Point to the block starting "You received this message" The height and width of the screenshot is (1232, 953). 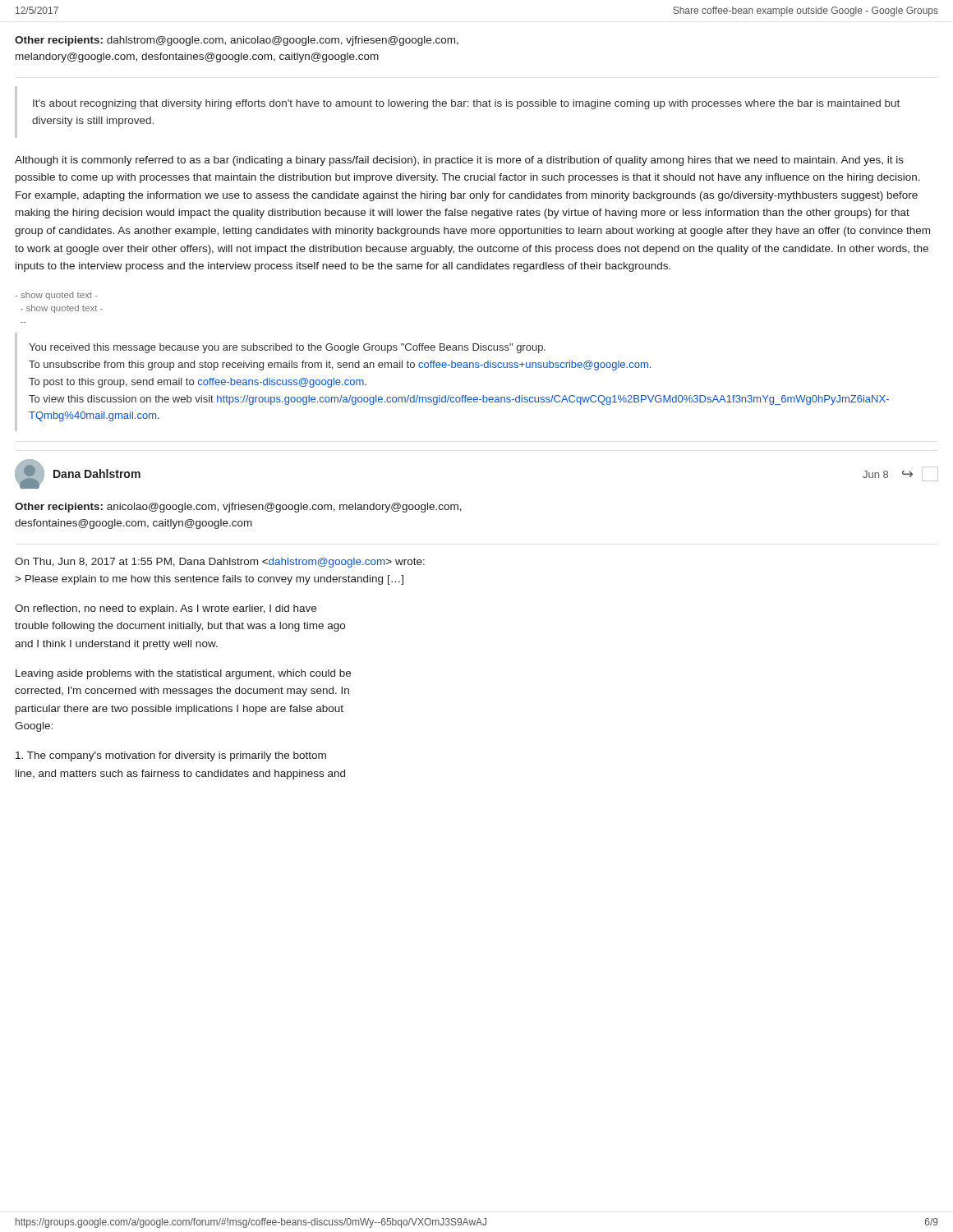point(287,348)
